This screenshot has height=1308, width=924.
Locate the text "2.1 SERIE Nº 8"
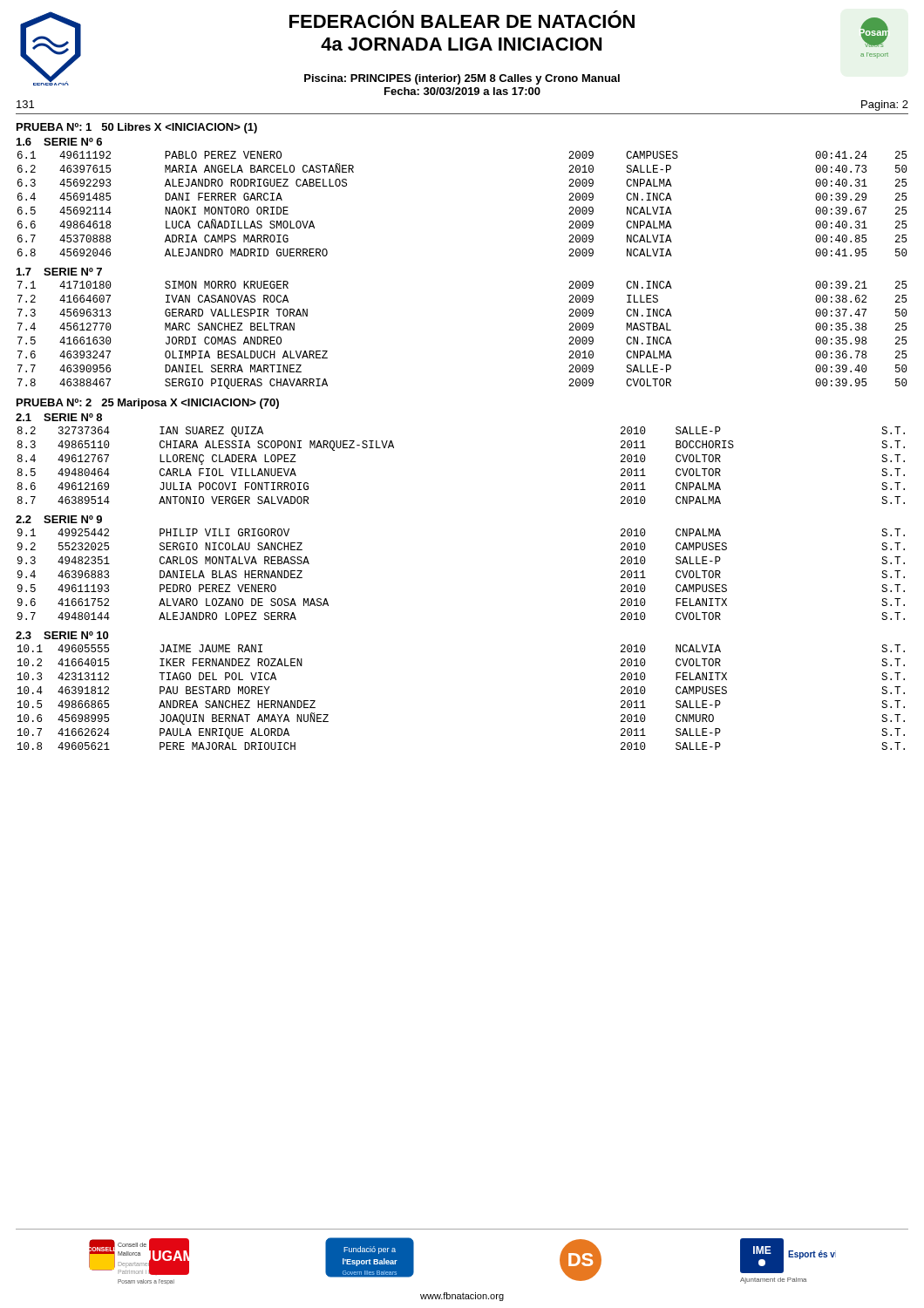59,417
